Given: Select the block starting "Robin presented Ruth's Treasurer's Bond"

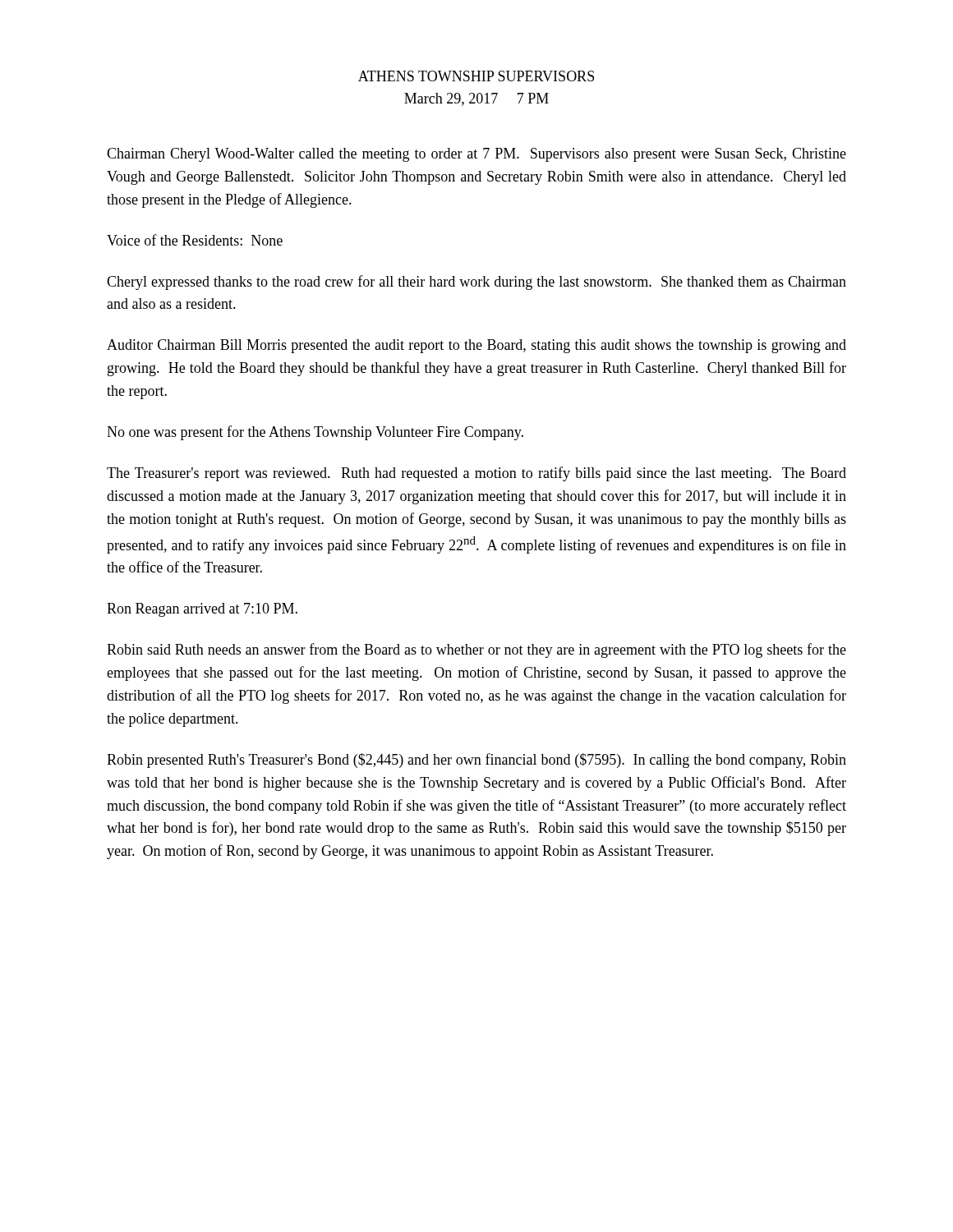Looking at the screenshot, I should (476, 805).
